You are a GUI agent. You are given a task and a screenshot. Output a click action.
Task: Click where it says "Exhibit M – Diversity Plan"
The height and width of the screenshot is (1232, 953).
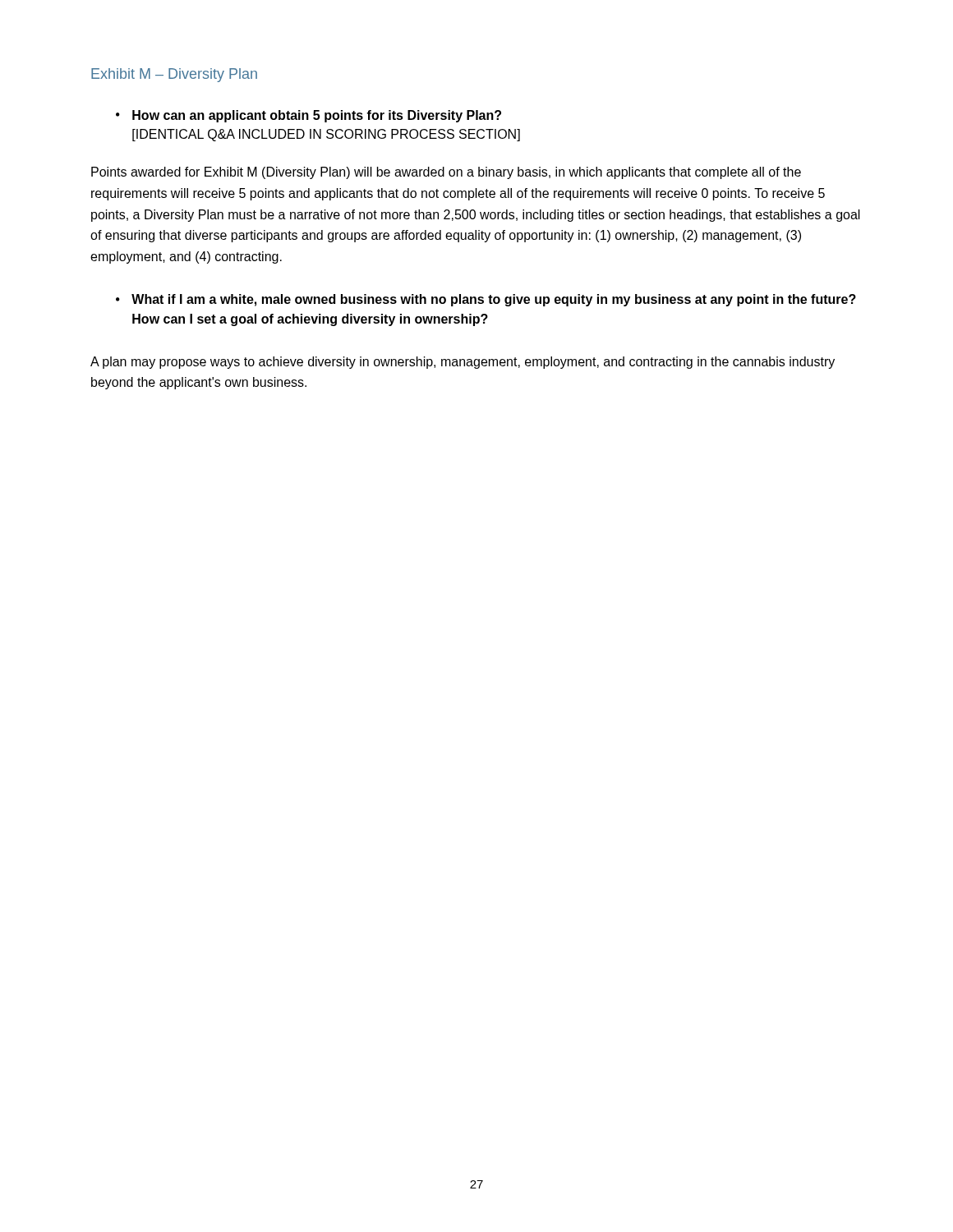click(174, 74)
